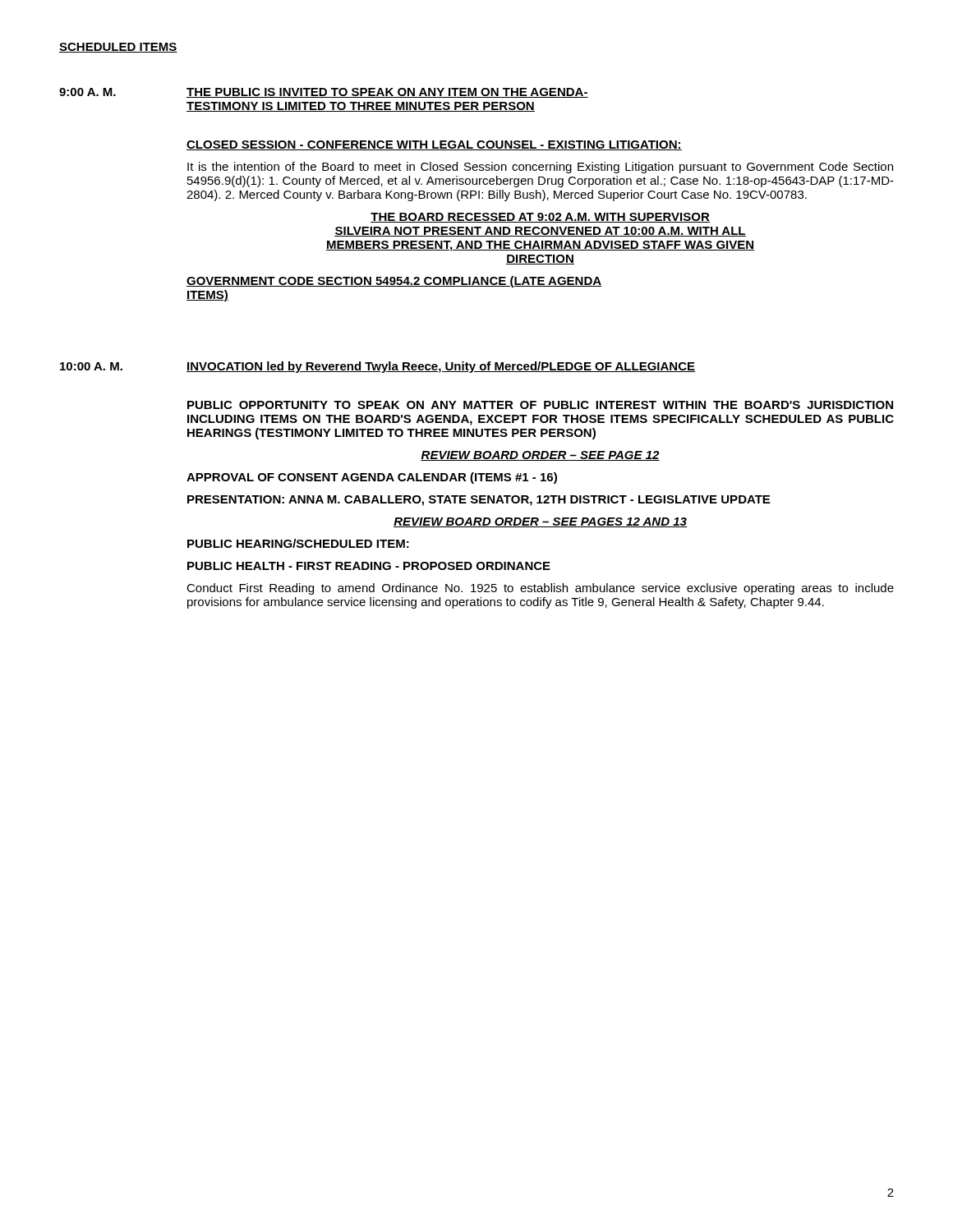Where does it say "PUBLIC HEARING/SCHEDULED ITEM:"?
Image resolution: width=953 pixels, height=1232 pixels.
[x=298, y=543]
